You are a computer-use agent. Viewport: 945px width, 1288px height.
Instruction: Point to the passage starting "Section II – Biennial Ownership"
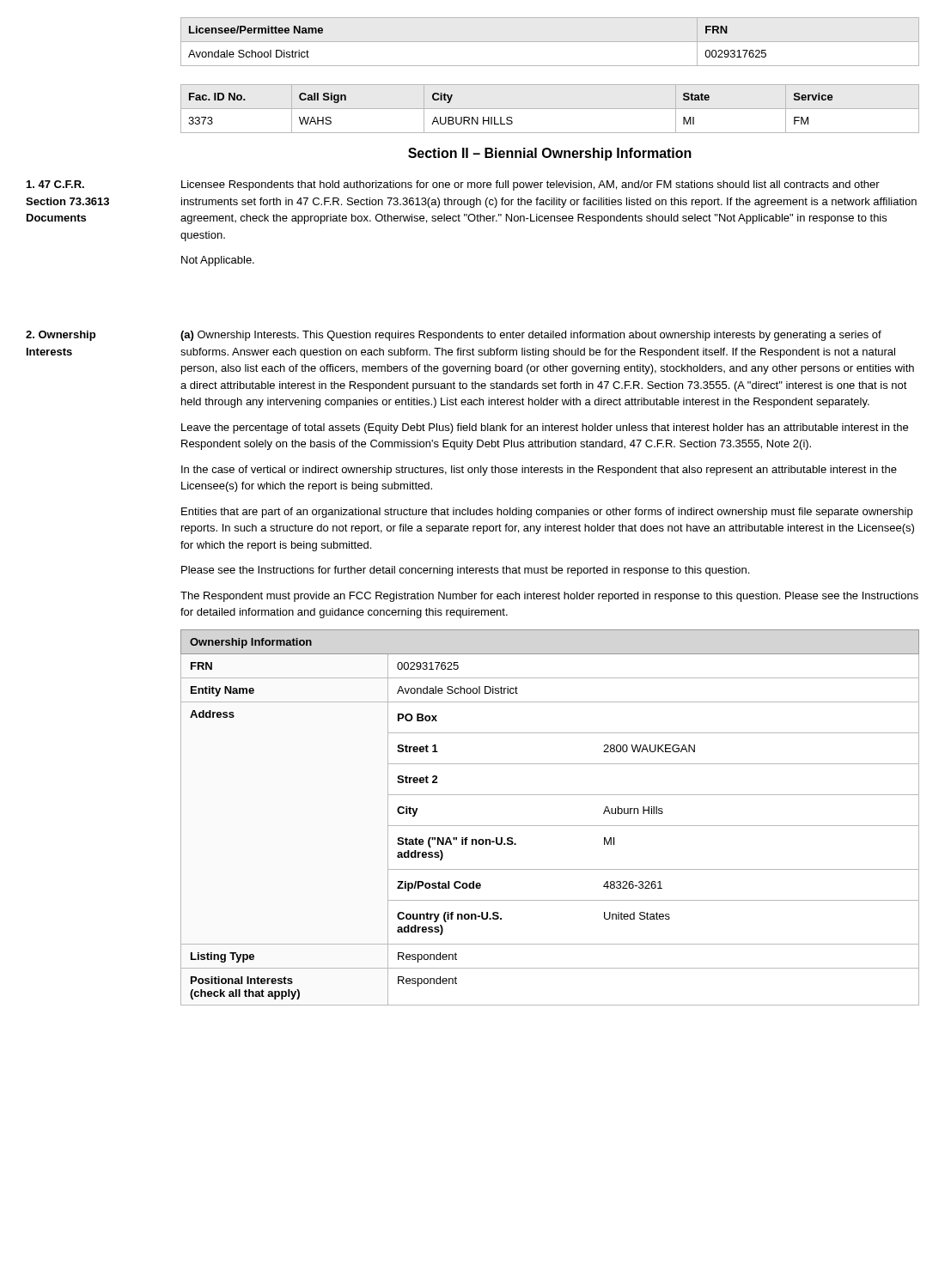(x=550, y=153)
